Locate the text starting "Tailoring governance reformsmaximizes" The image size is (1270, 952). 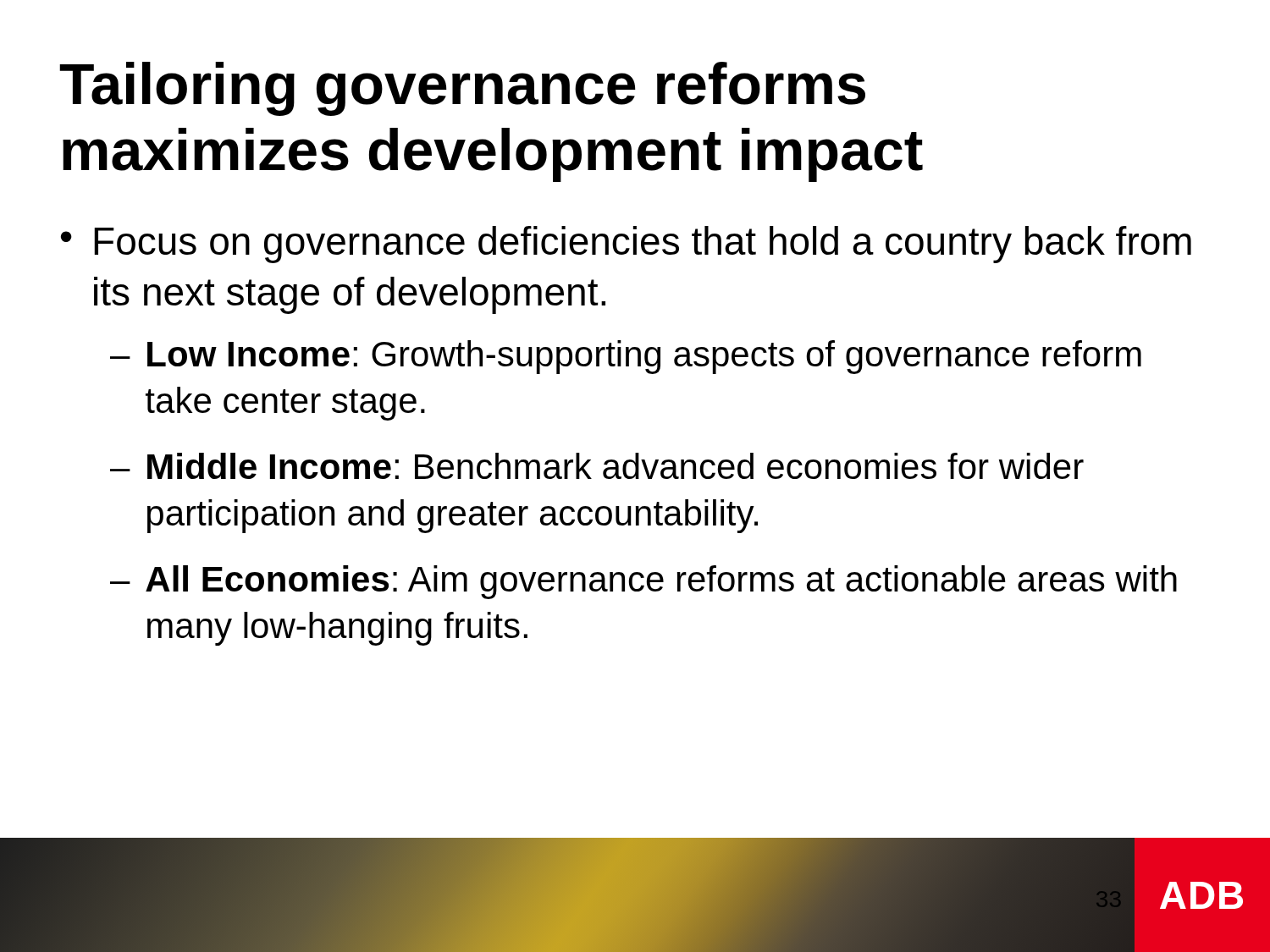635,117
